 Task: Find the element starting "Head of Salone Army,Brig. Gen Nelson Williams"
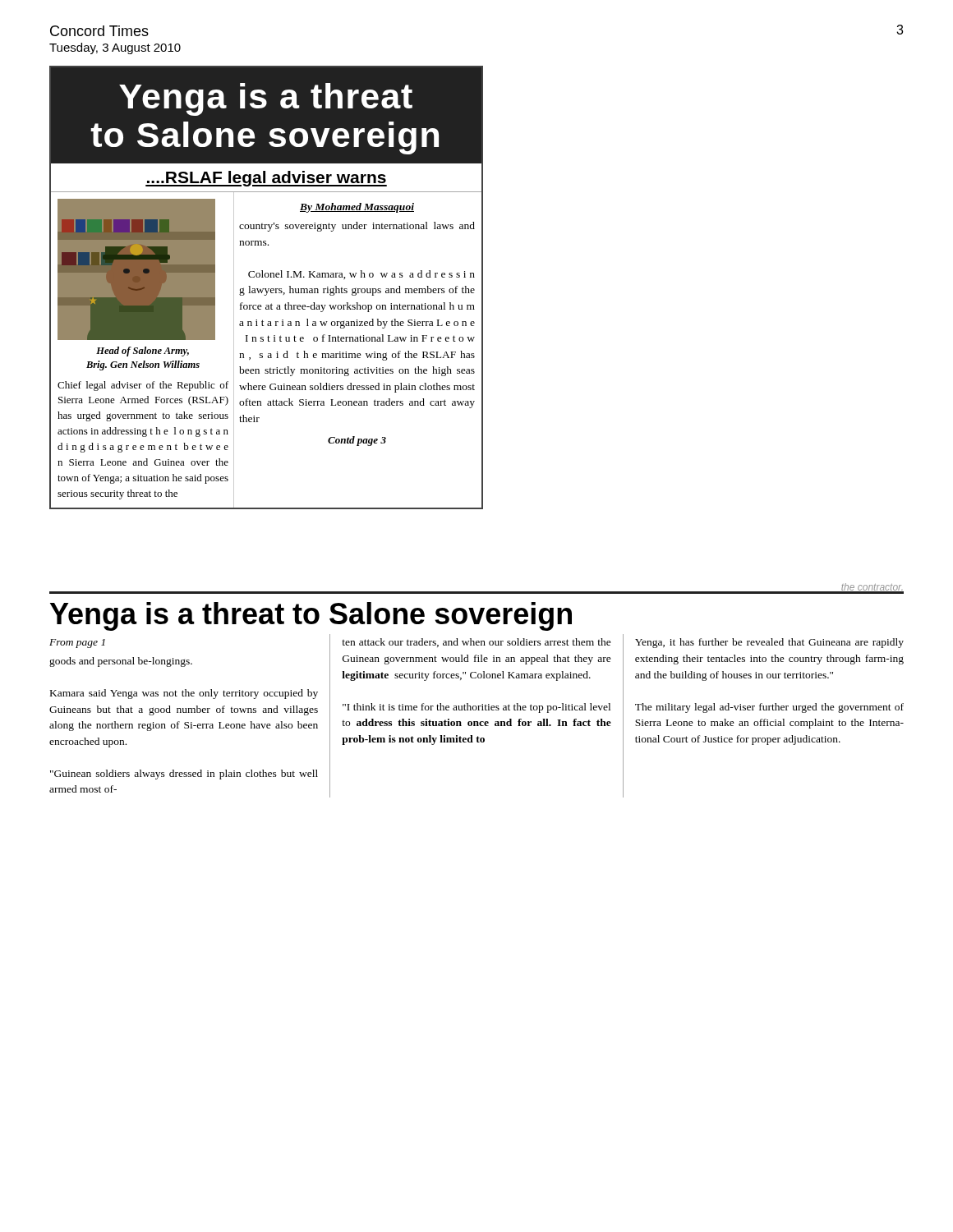[x=143, y=358]
